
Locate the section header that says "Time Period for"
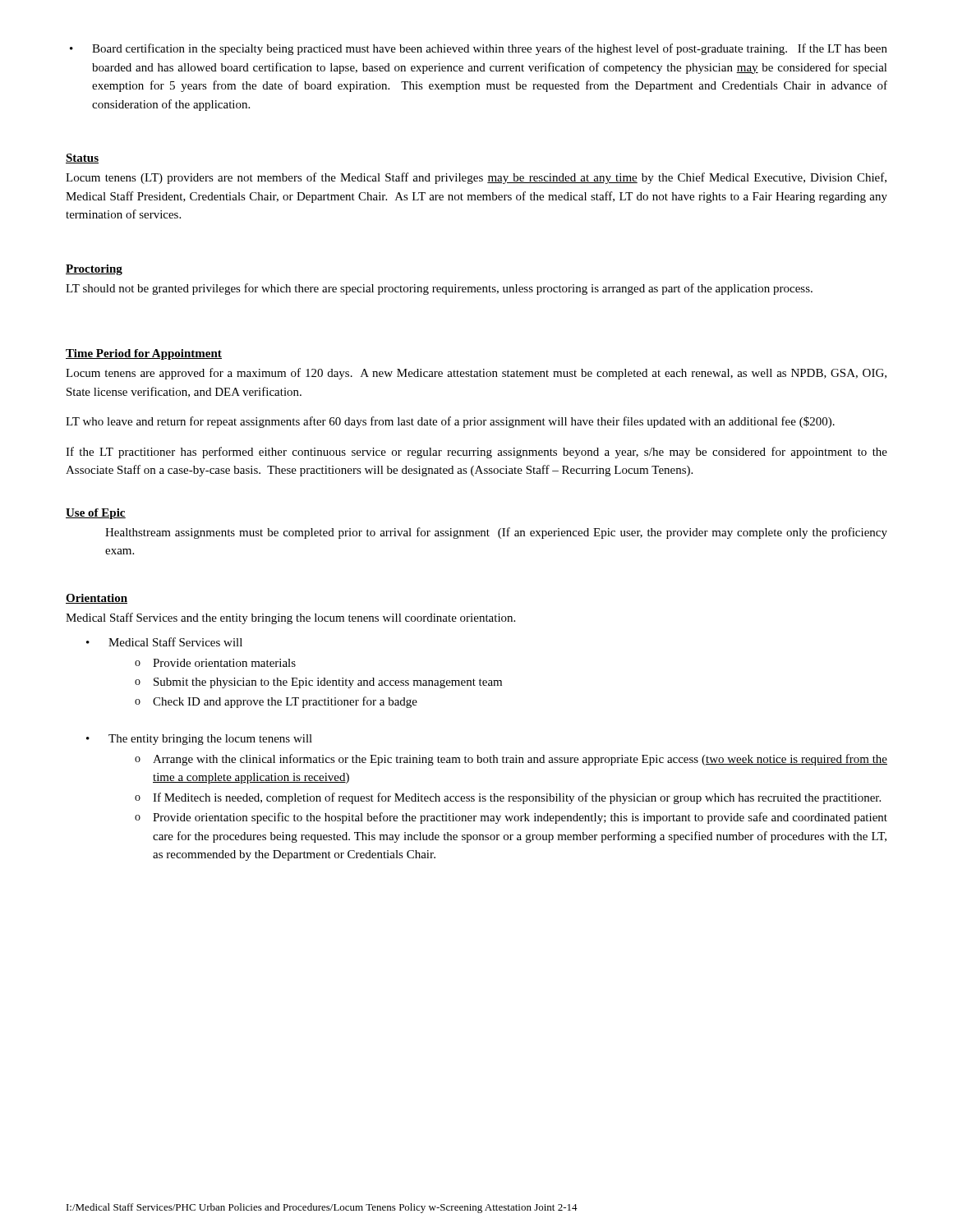point(144,353)
